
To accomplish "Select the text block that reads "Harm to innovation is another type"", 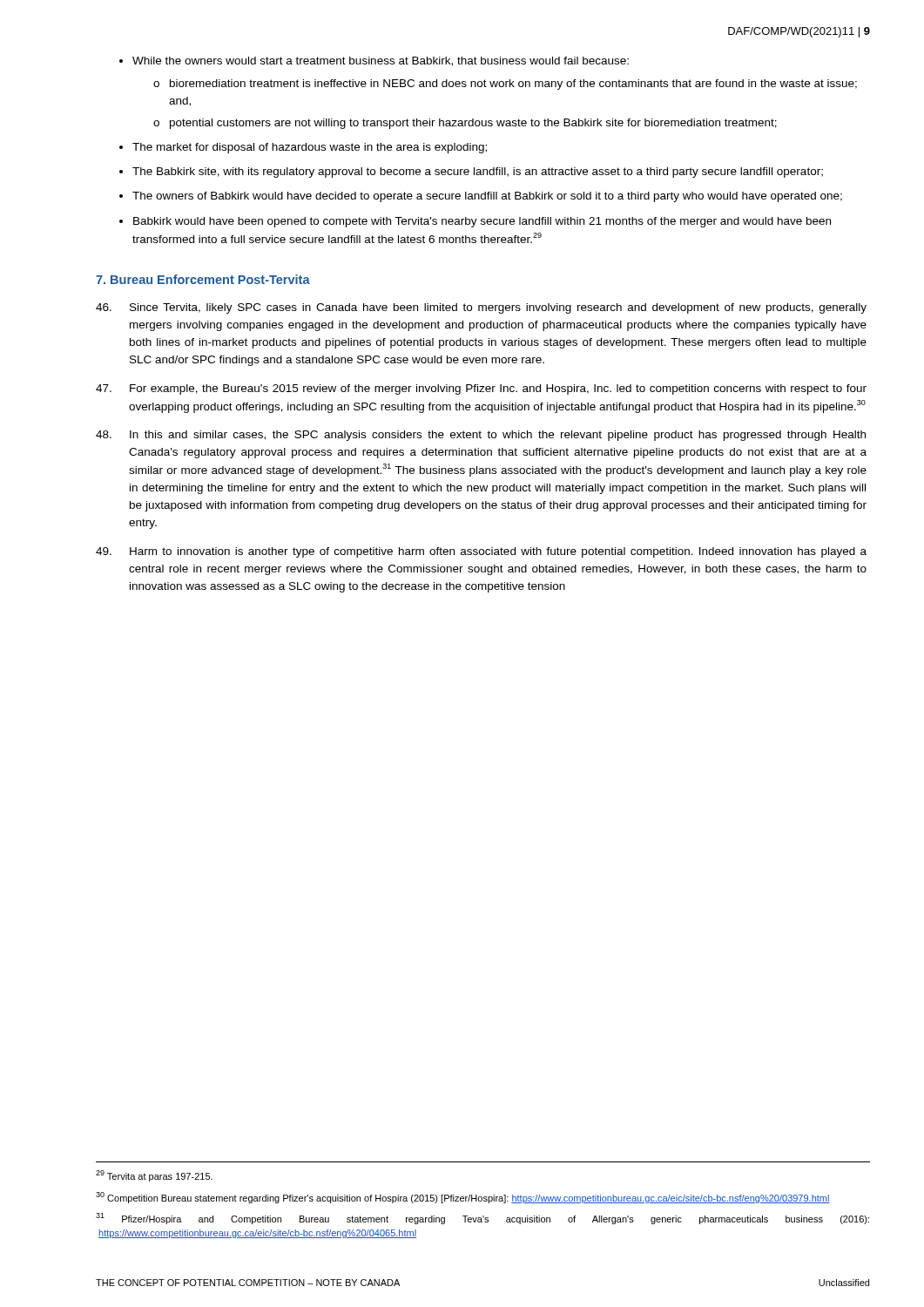I will [481, 569].
